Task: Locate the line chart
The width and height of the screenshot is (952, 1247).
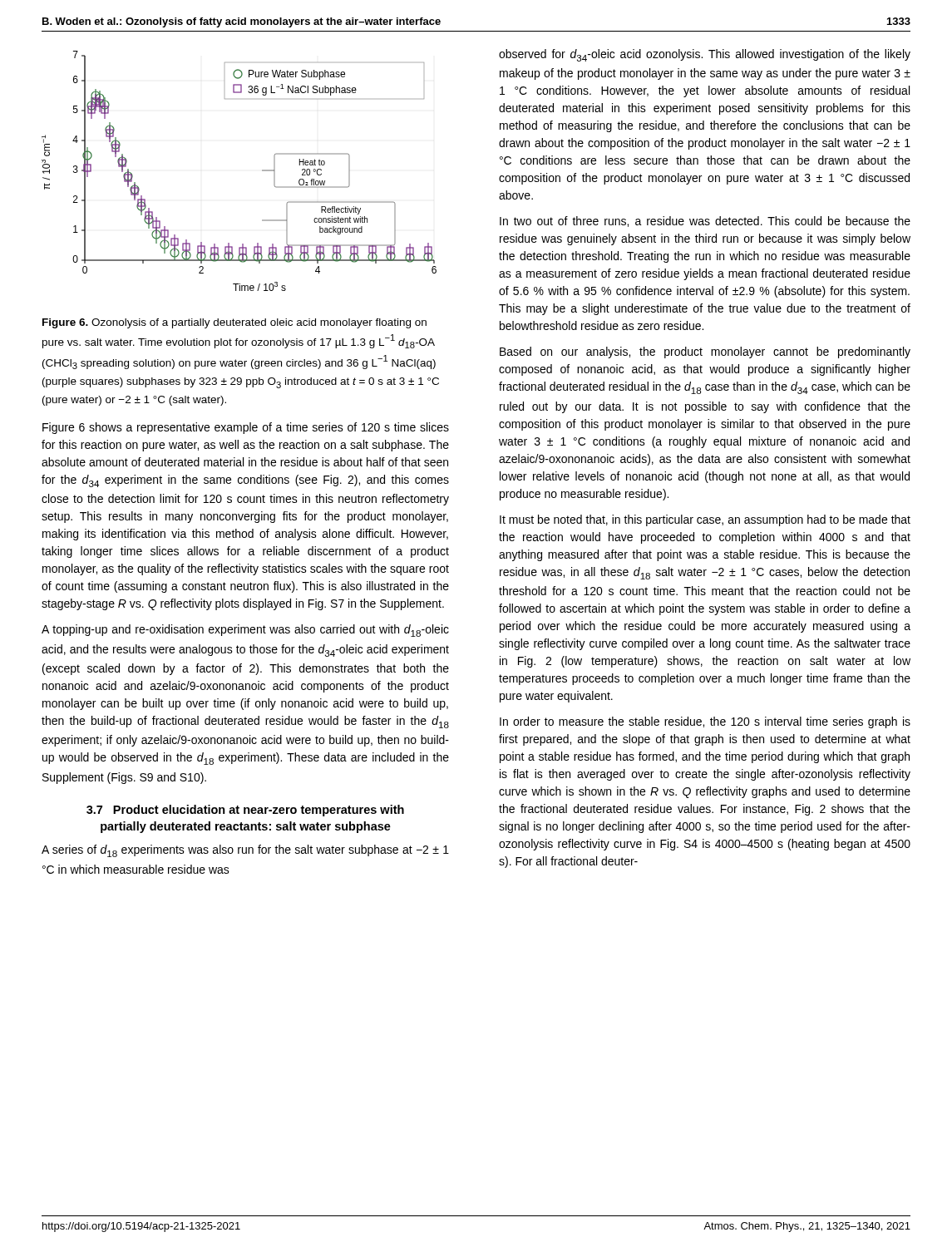Action: tap(245, 176)
